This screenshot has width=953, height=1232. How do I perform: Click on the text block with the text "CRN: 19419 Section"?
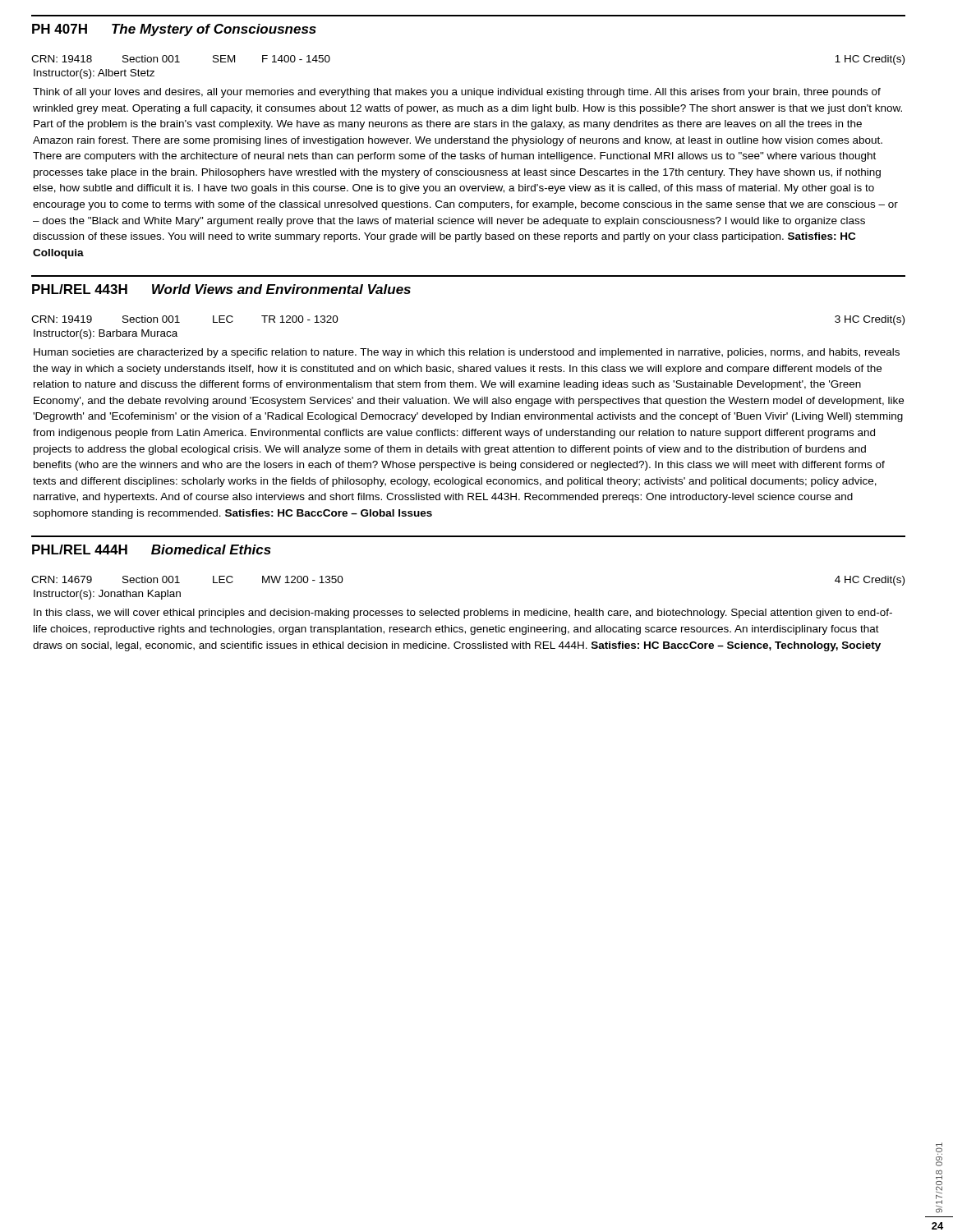[x=468, y=417]
